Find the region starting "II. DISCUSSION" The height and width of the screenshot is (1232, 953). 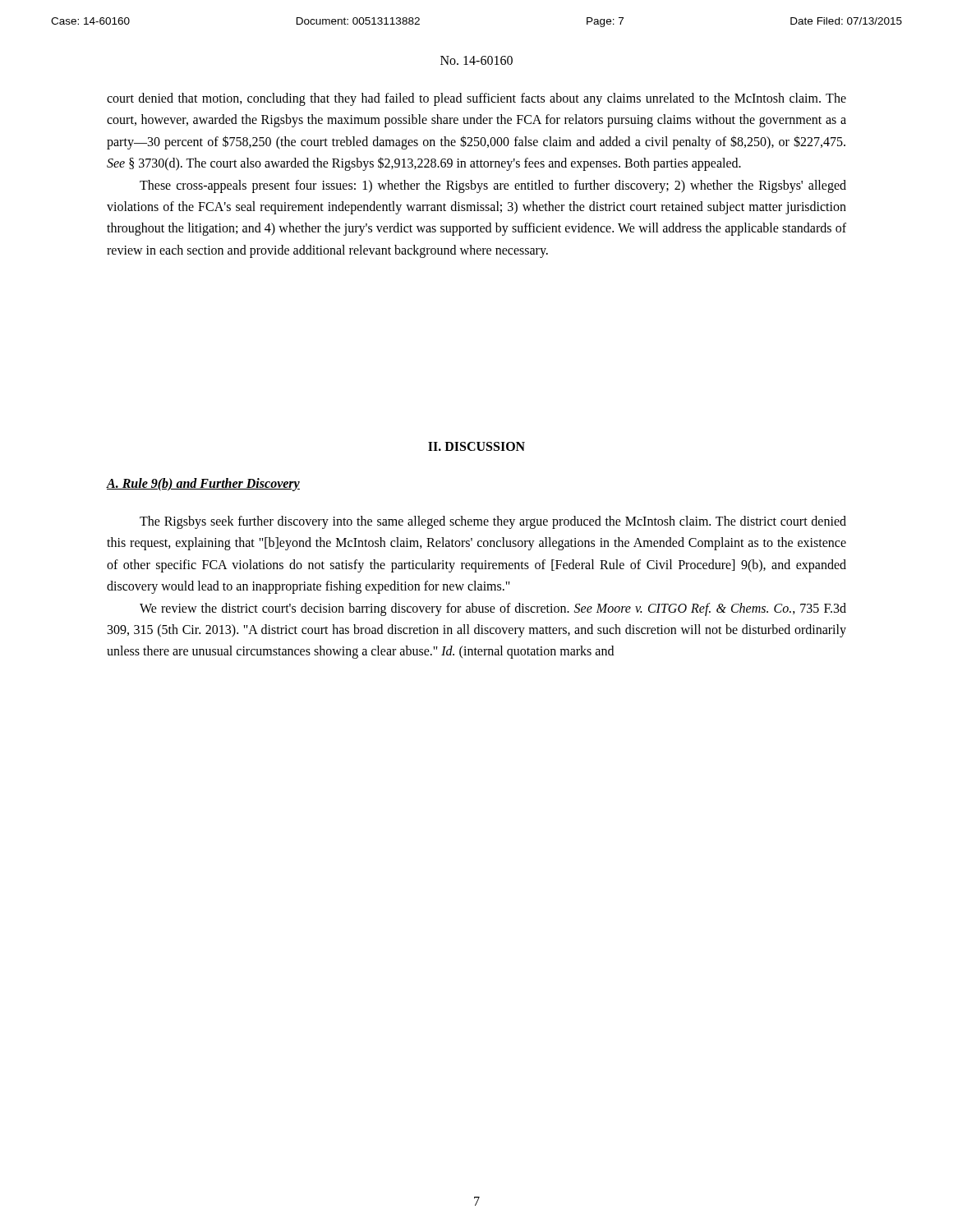(x=476, y=446)
